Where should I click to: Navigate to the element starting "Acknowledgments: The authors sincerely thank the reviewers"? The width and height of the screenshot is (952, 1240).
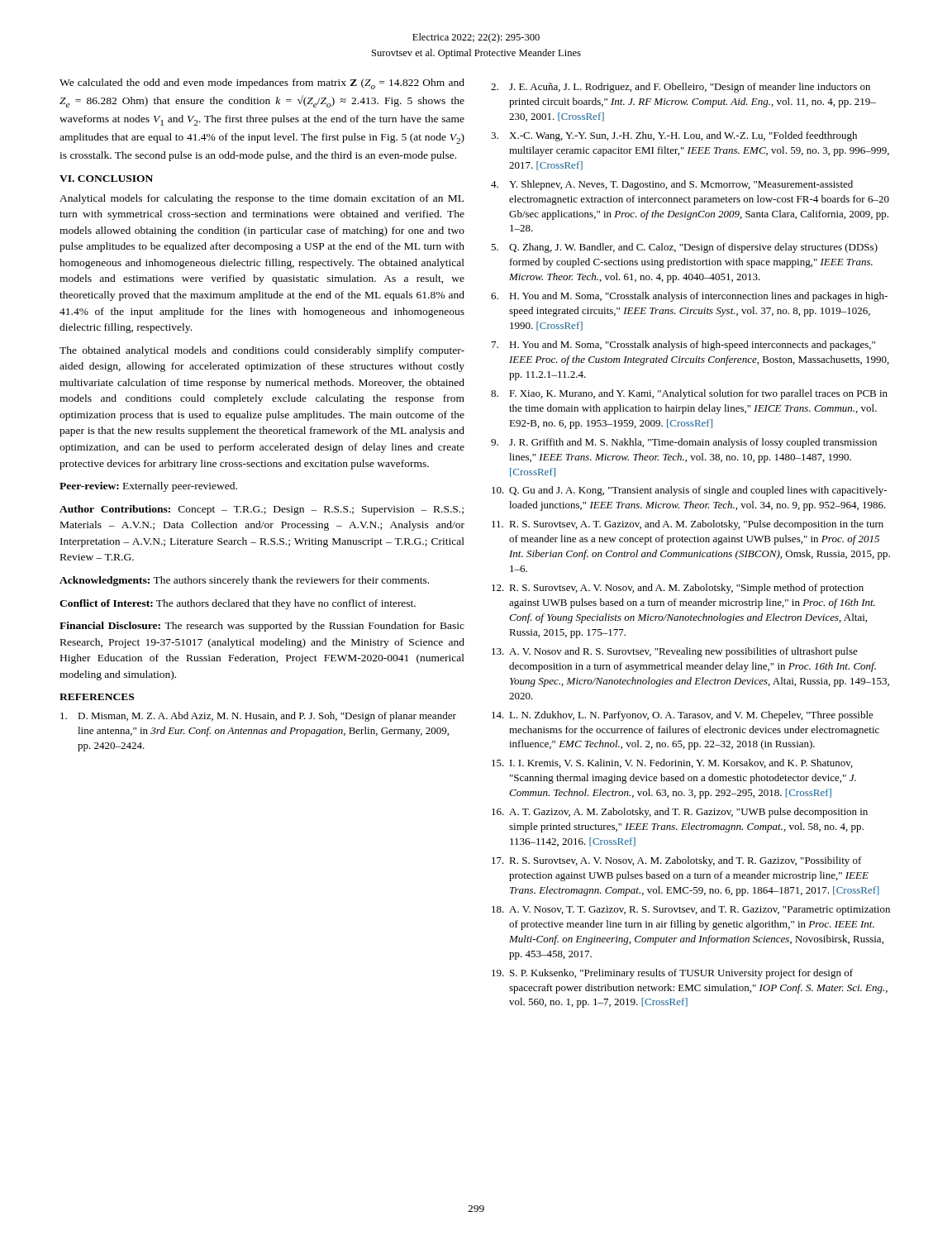pos(262,580)
